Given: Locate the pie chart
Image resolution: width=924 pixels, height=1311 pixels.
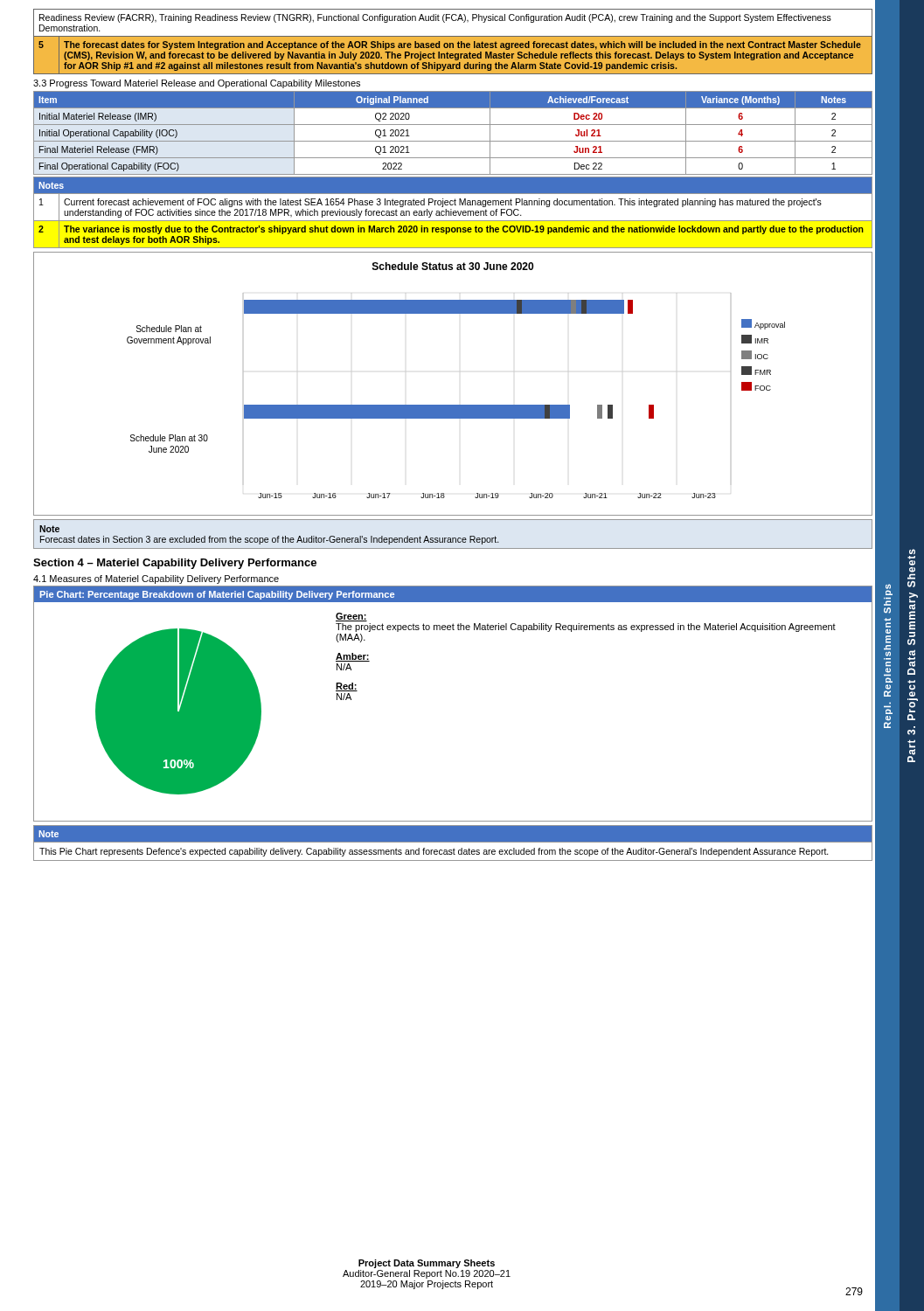Looking at the screenshot, I should (178, 711).
